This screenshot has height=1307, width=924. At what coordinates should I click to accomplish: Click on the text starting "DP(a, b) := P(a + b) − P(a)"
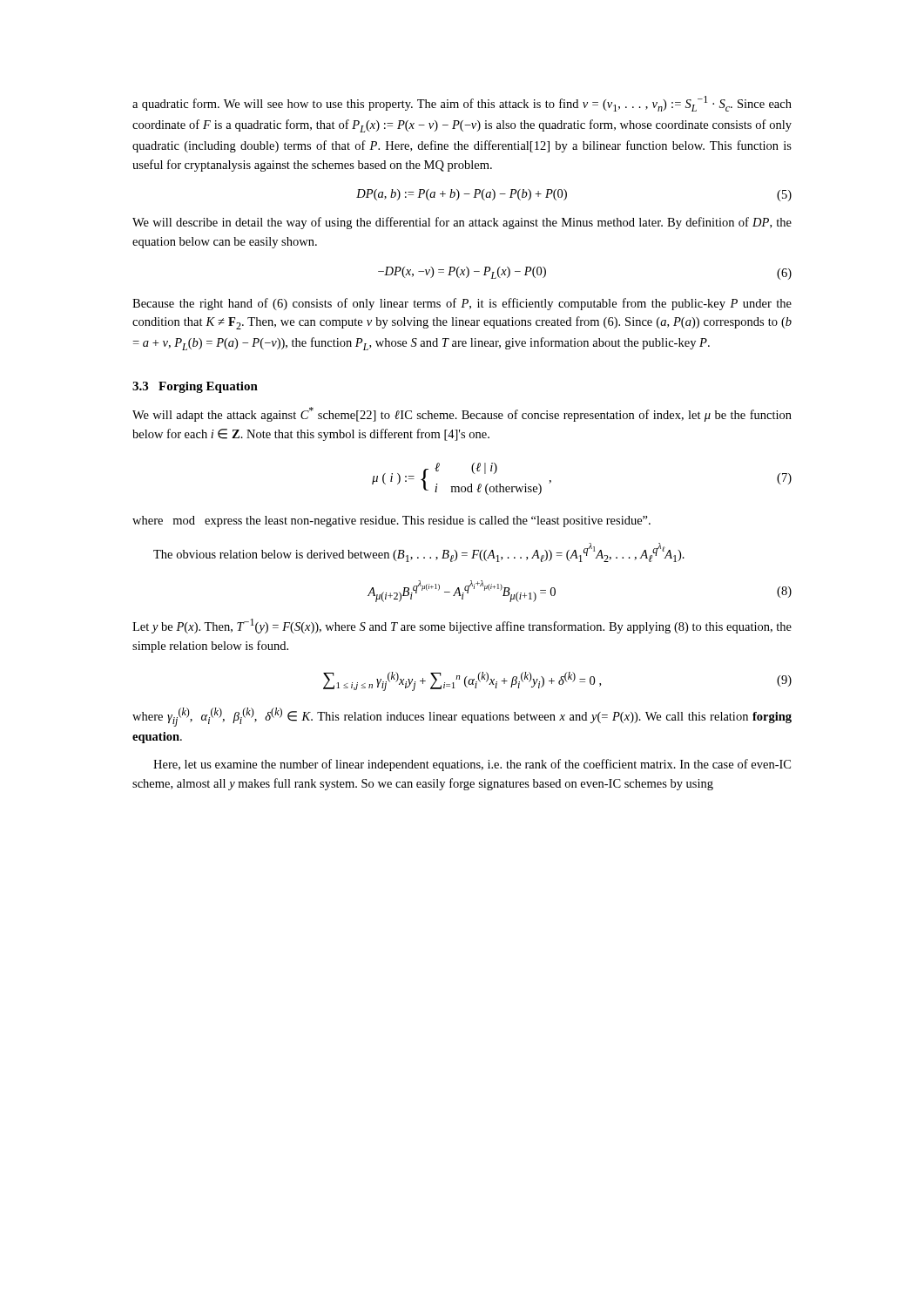(462, 194)
